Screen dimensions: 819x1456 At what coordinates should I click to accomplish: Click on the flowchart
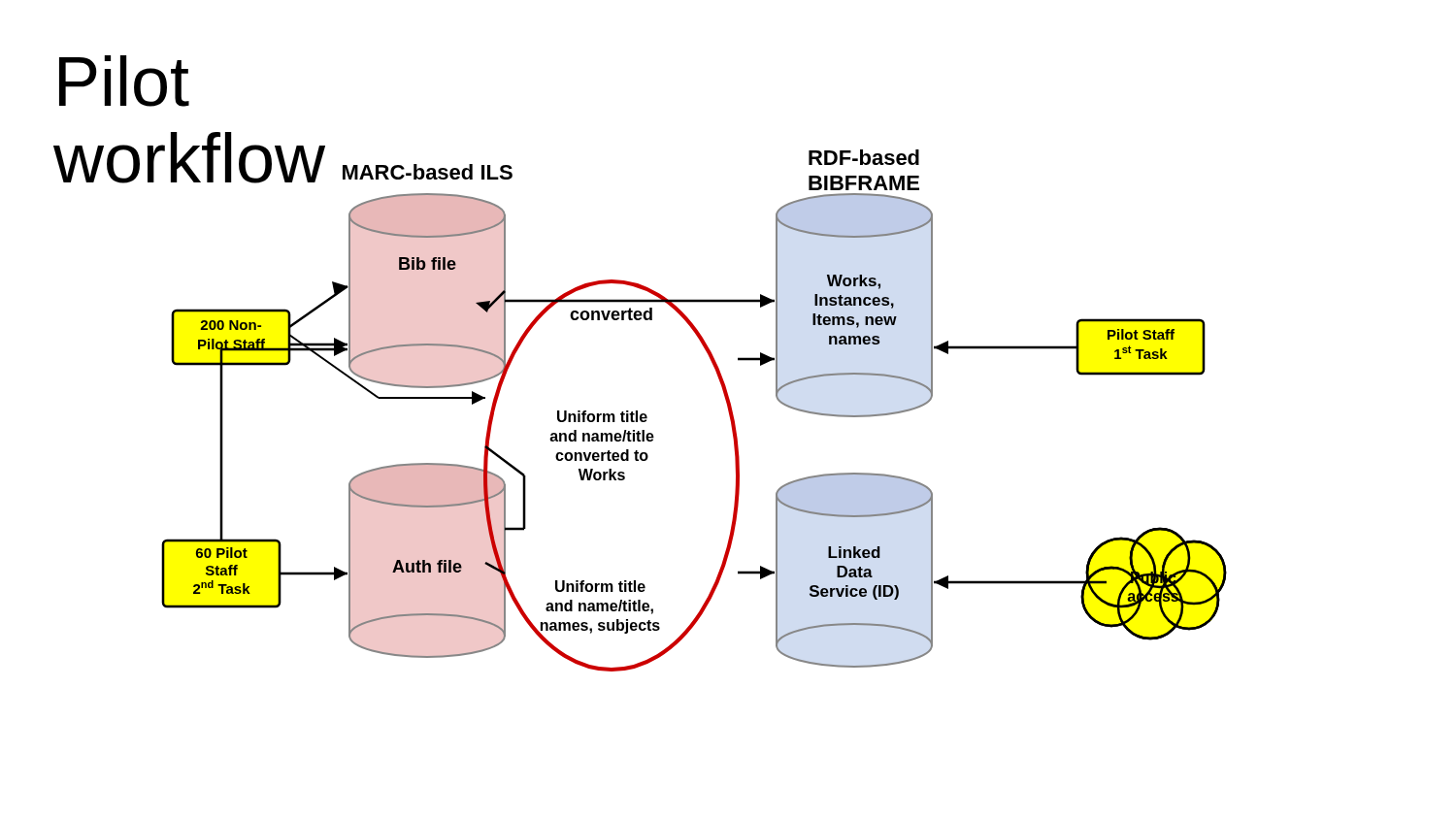(x=728, y=410)
